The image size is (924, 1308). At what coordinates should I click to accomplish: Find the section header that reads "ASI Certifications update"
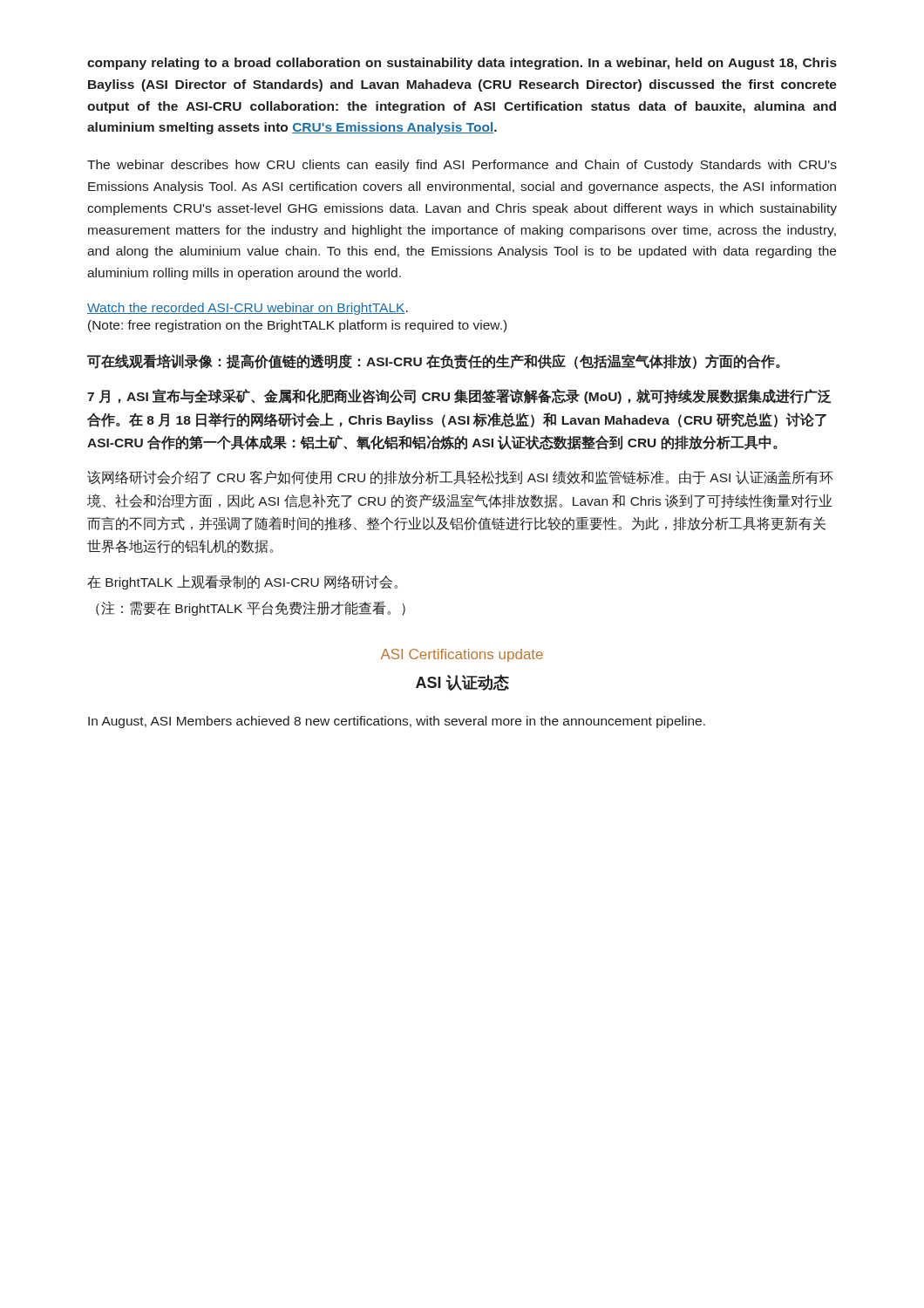[462, 655]
